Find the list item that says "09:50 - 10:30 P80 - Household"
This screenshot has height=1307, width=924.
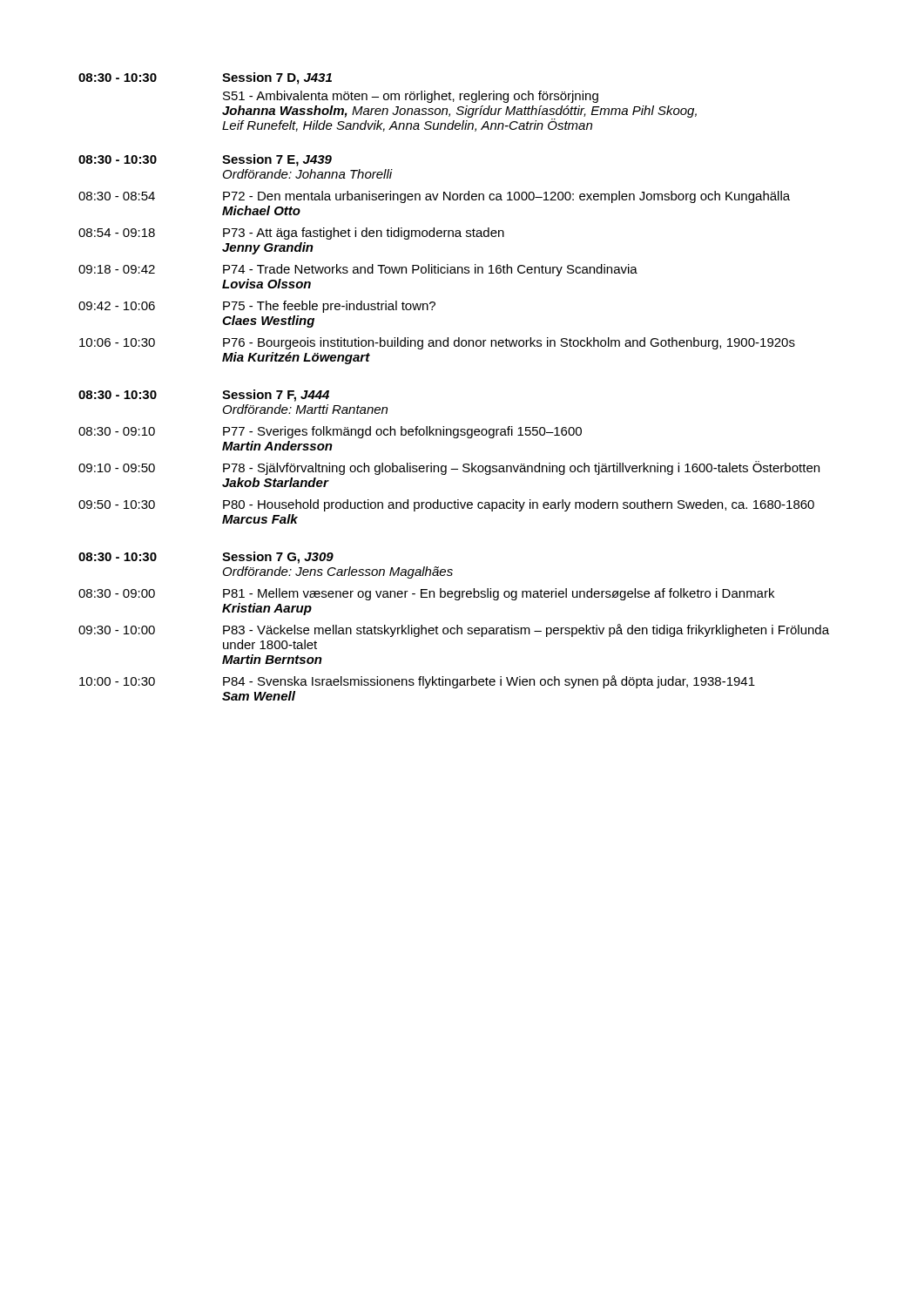[x=462, y=511]
